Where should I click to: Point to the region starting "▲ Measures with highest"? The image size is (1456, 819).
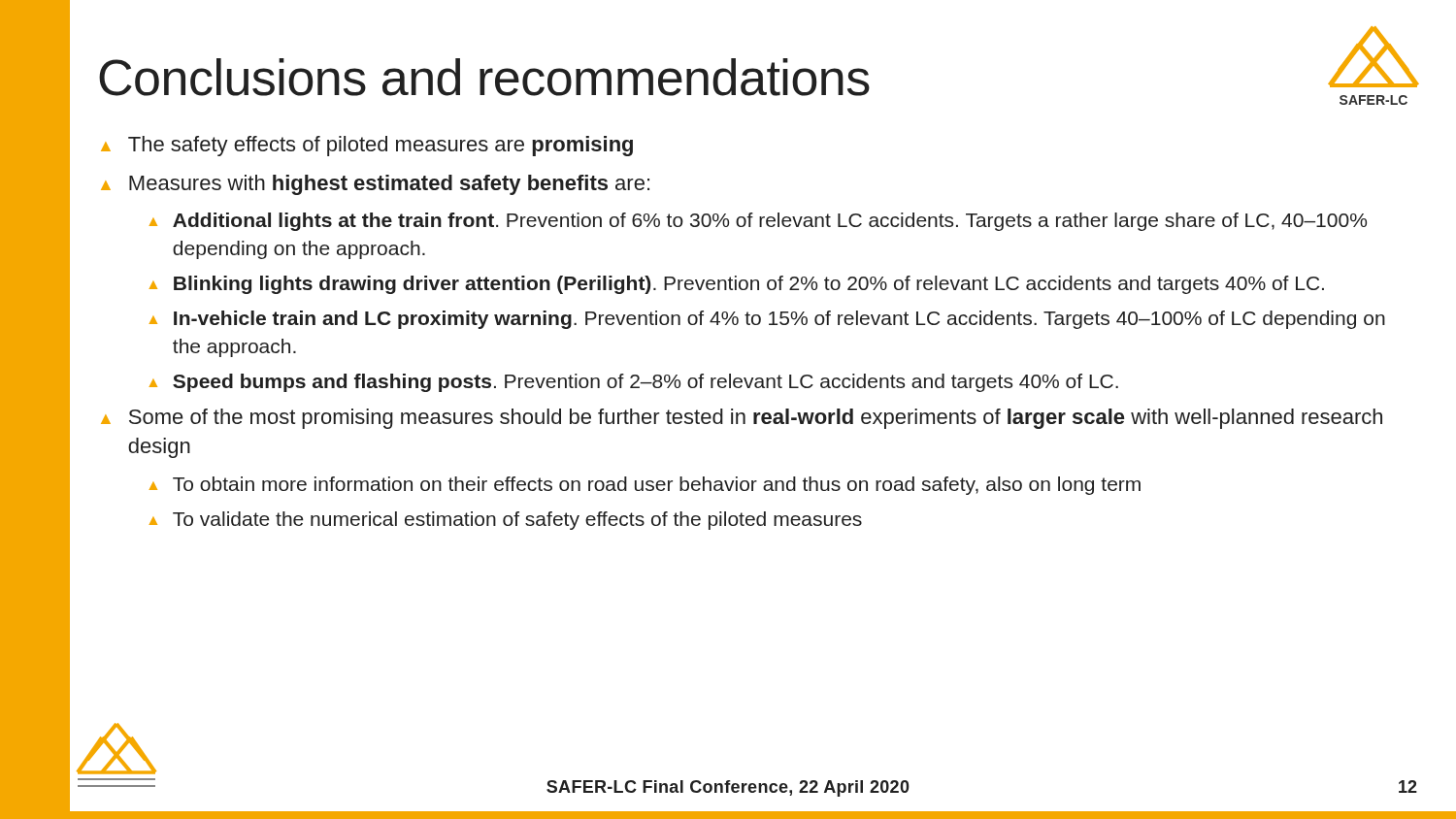click(x=375, y=185)
